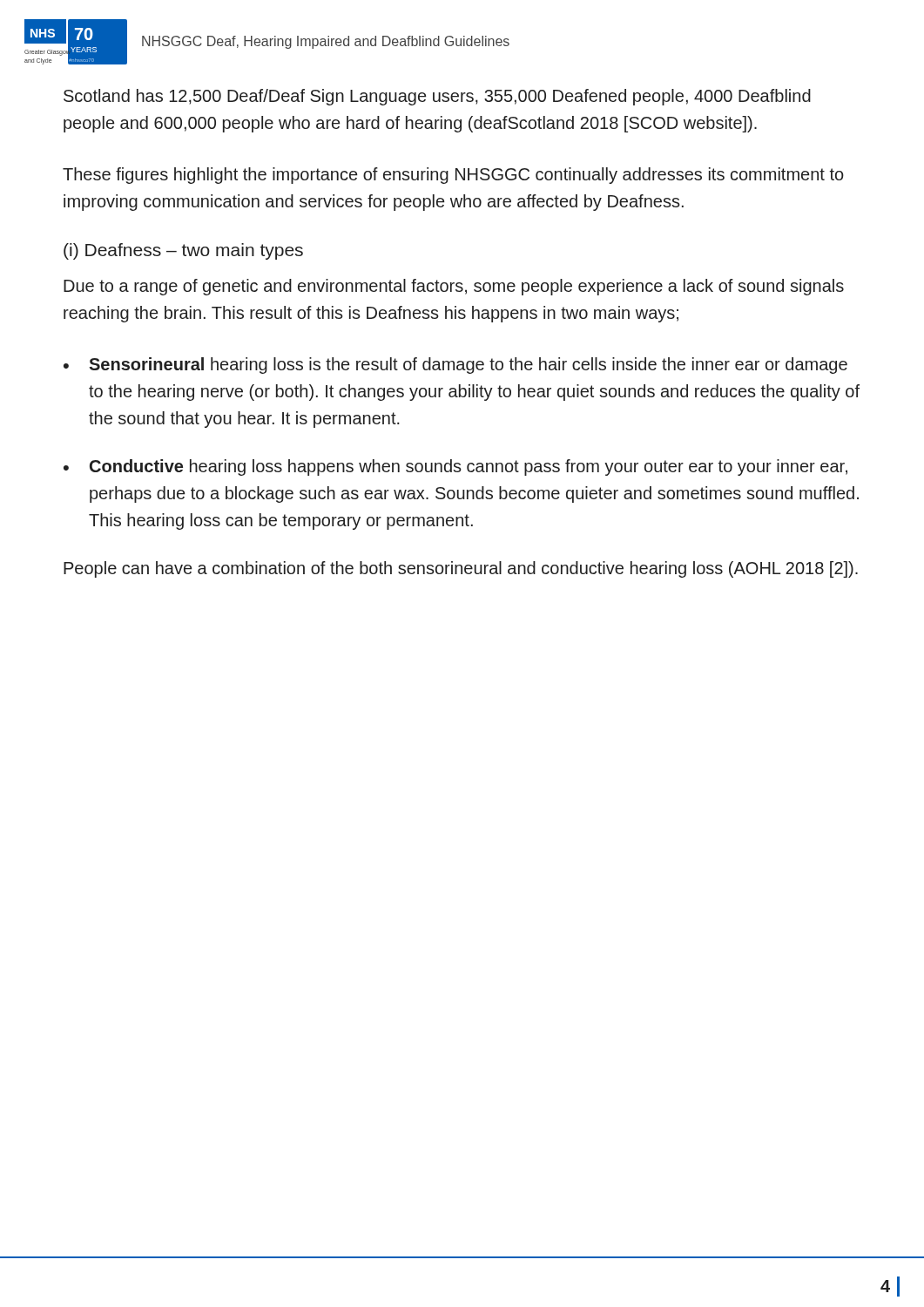Point to the element starting "Scotland has 12,500 Deaf/Deaf Sign"
The image size is (924, 1307).
tap(437, 109)
